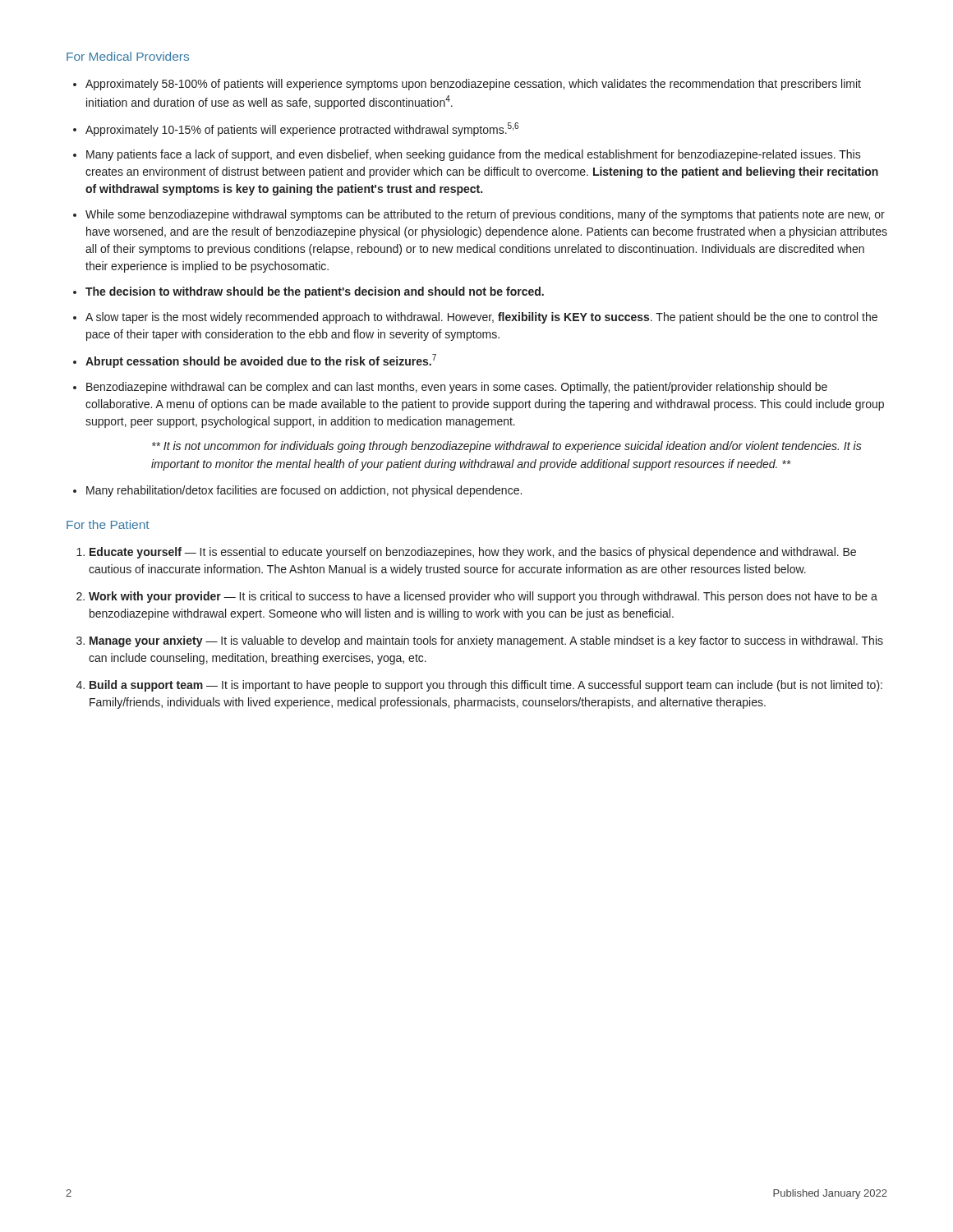Find the block starting "For Medical Providers"
The height and width of the screenshot is (1232, 953).
[x=128, y=56]
